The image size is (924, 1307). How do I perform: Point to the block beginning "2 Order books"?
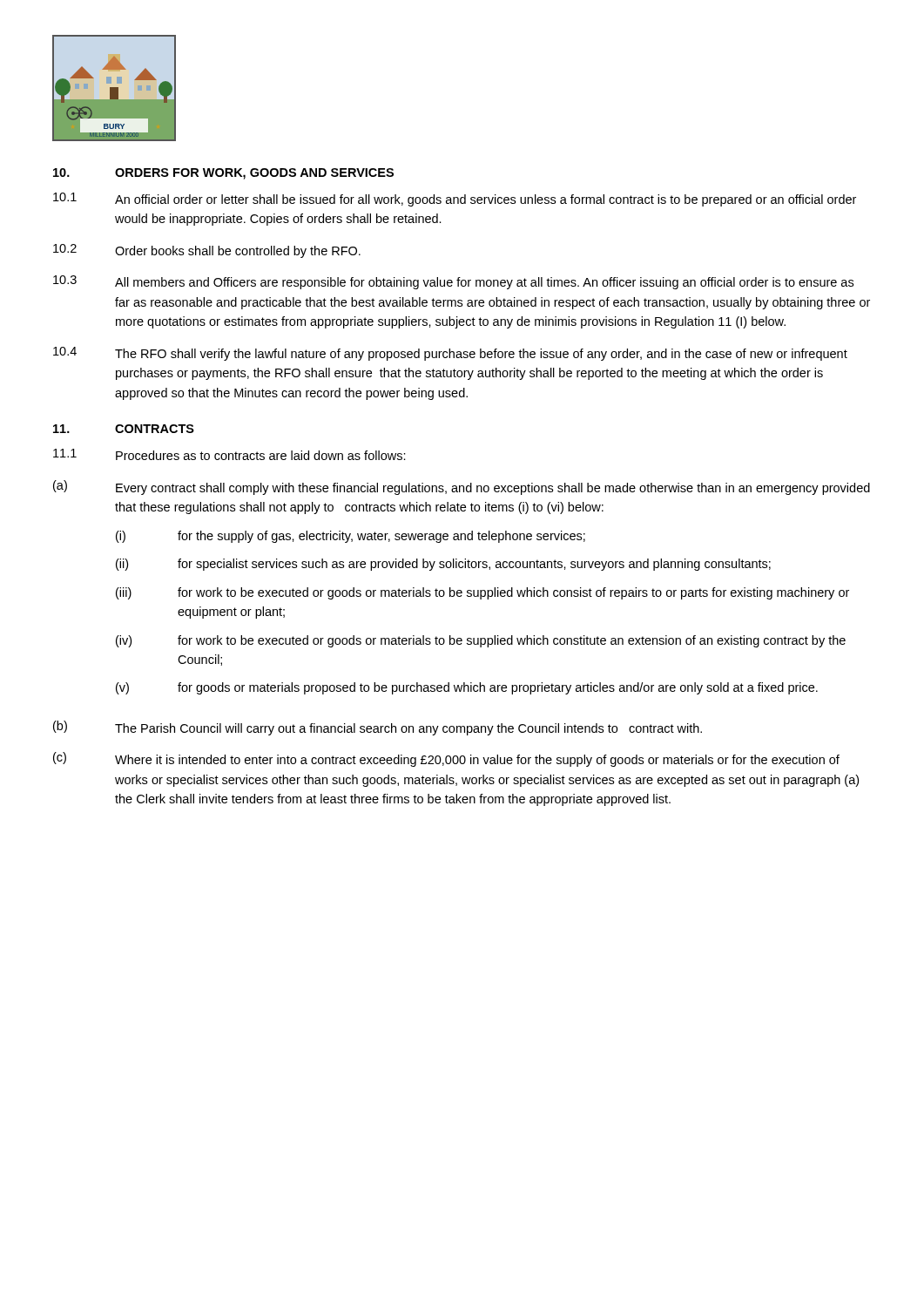[207, 251]
